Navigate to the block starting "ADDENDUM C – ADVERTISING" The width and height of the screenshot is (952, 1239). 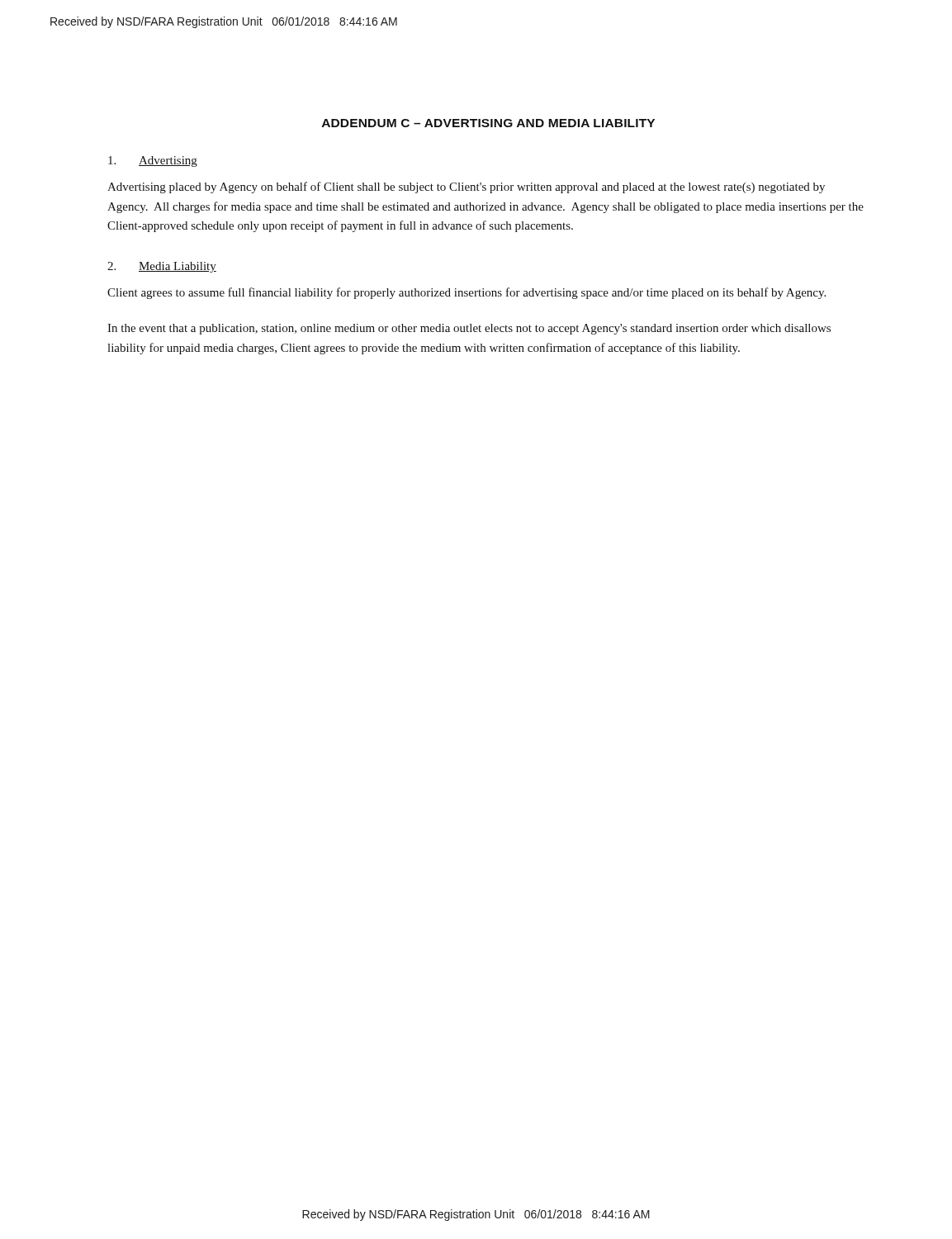click(488, 123)
